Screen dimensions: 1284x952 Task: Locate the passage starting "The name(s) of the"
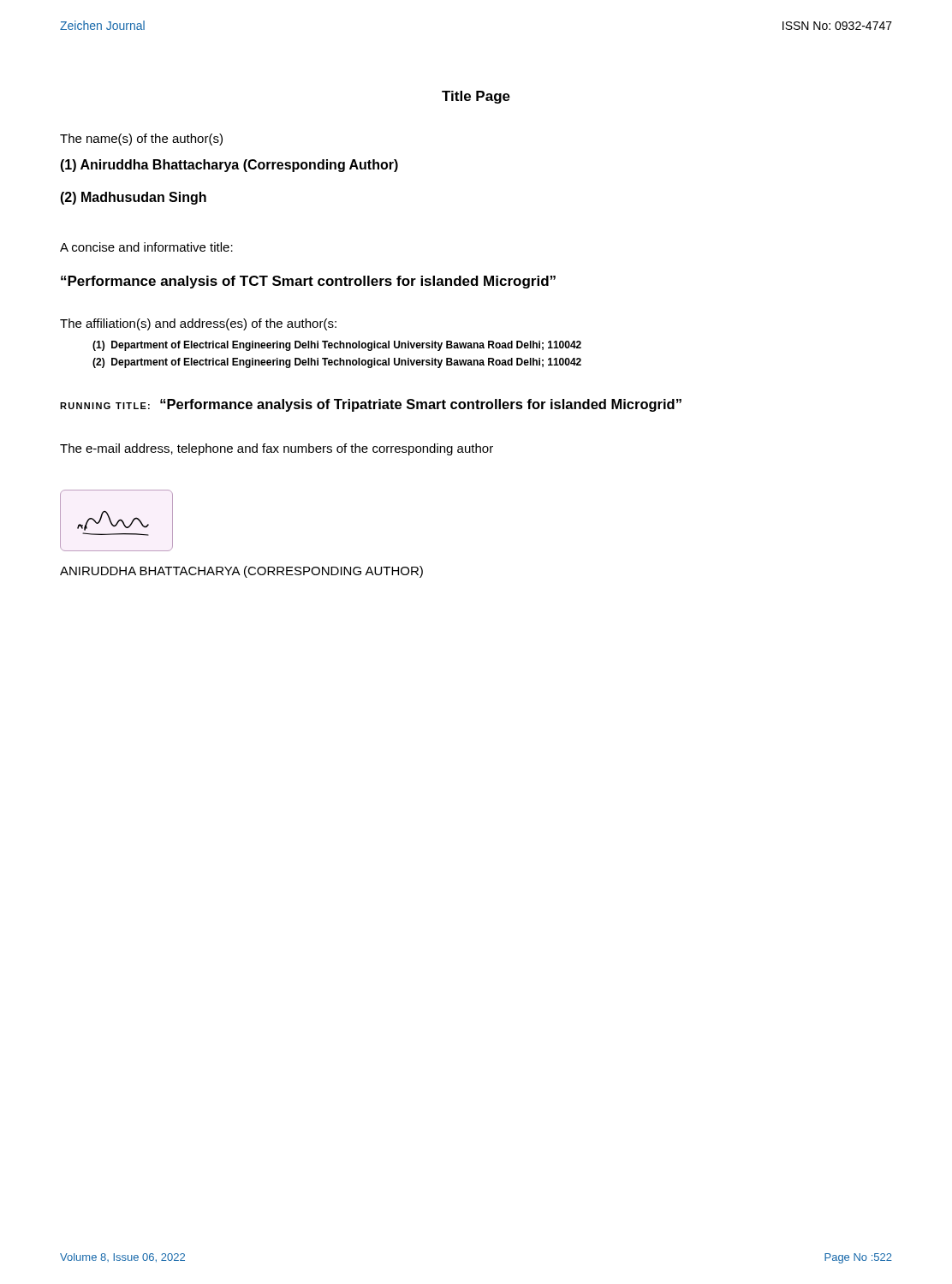pos(142,138)
